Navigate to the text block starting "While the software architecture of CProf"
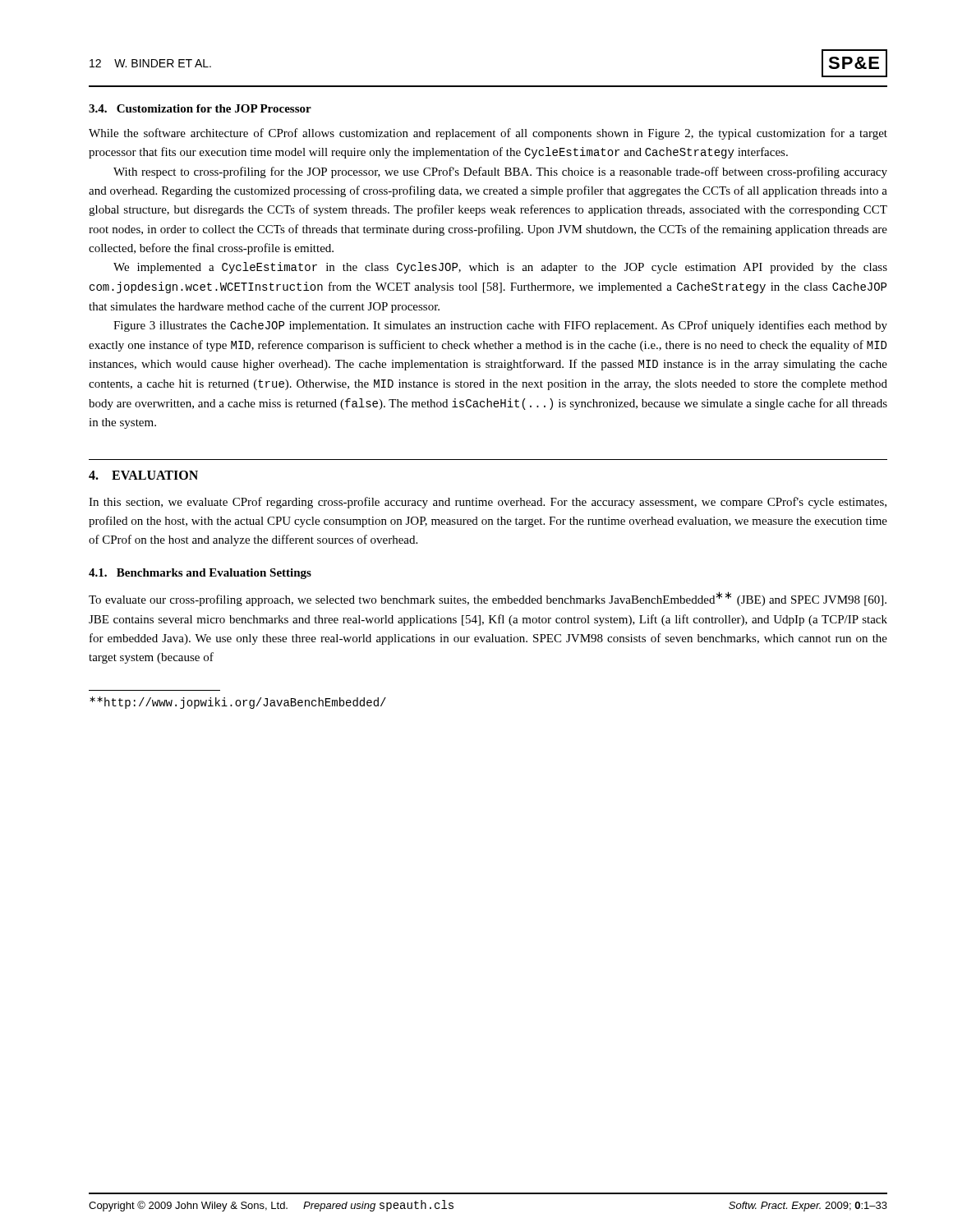953x1232 pixels. (488, 278)
